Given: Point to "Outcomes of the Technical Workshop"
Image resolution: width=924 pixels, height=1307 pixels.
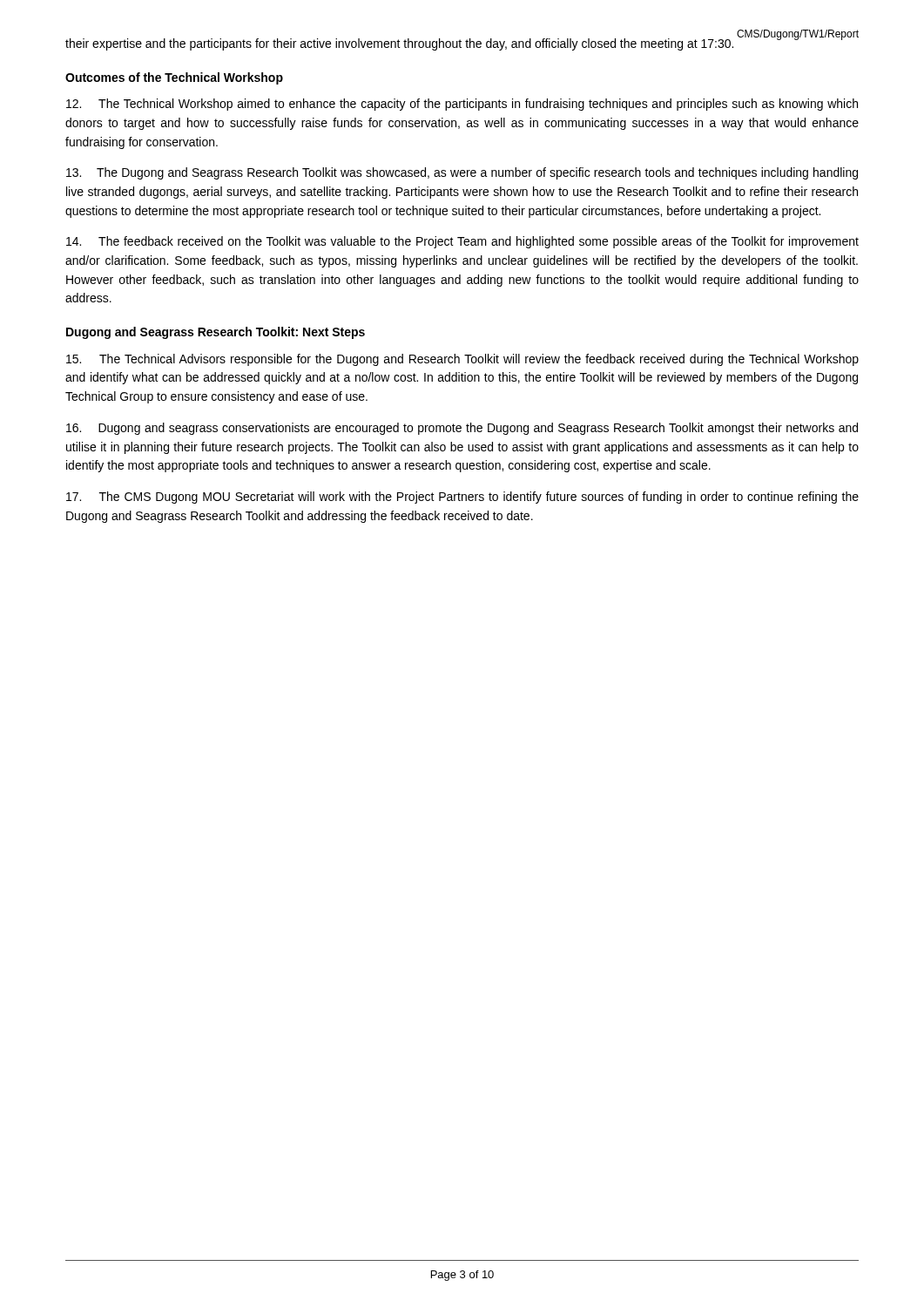Looking at the screenshot, I should tap(174, 77).
